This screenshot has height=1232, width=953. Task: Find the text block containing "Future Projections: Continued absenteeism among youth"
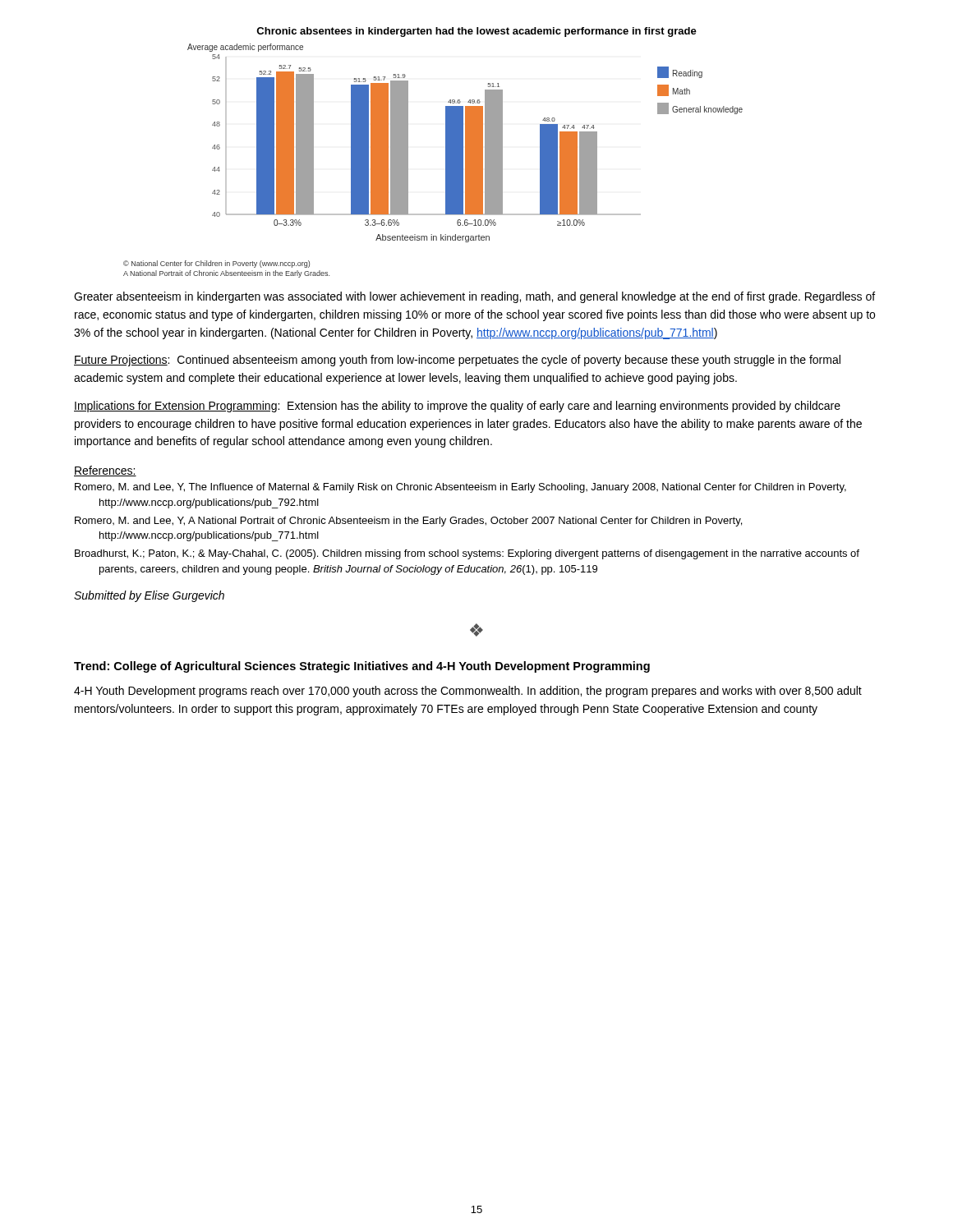point(458,369)
